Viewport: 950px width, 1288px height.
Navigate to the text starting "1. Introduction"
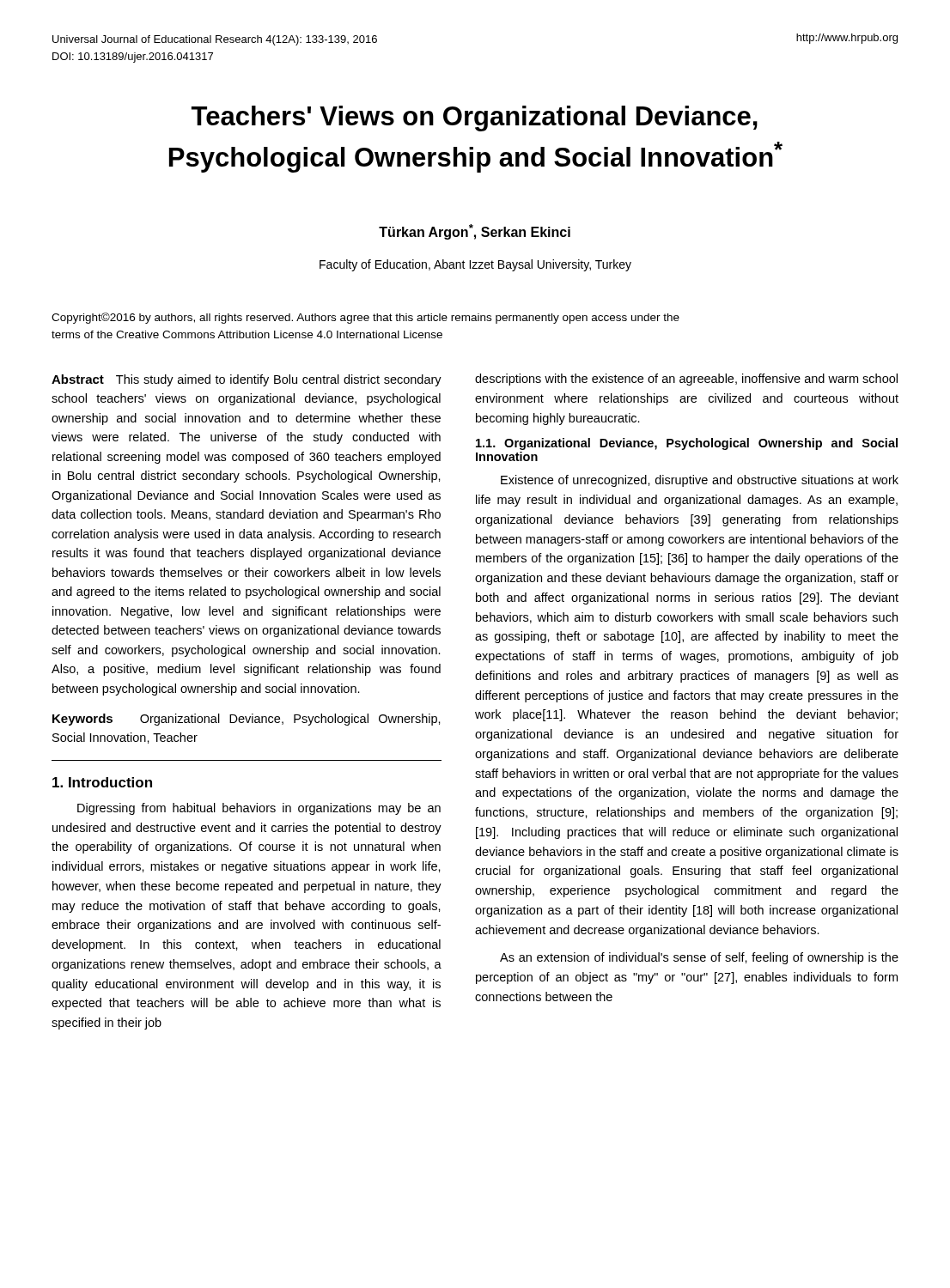(102, 782)
